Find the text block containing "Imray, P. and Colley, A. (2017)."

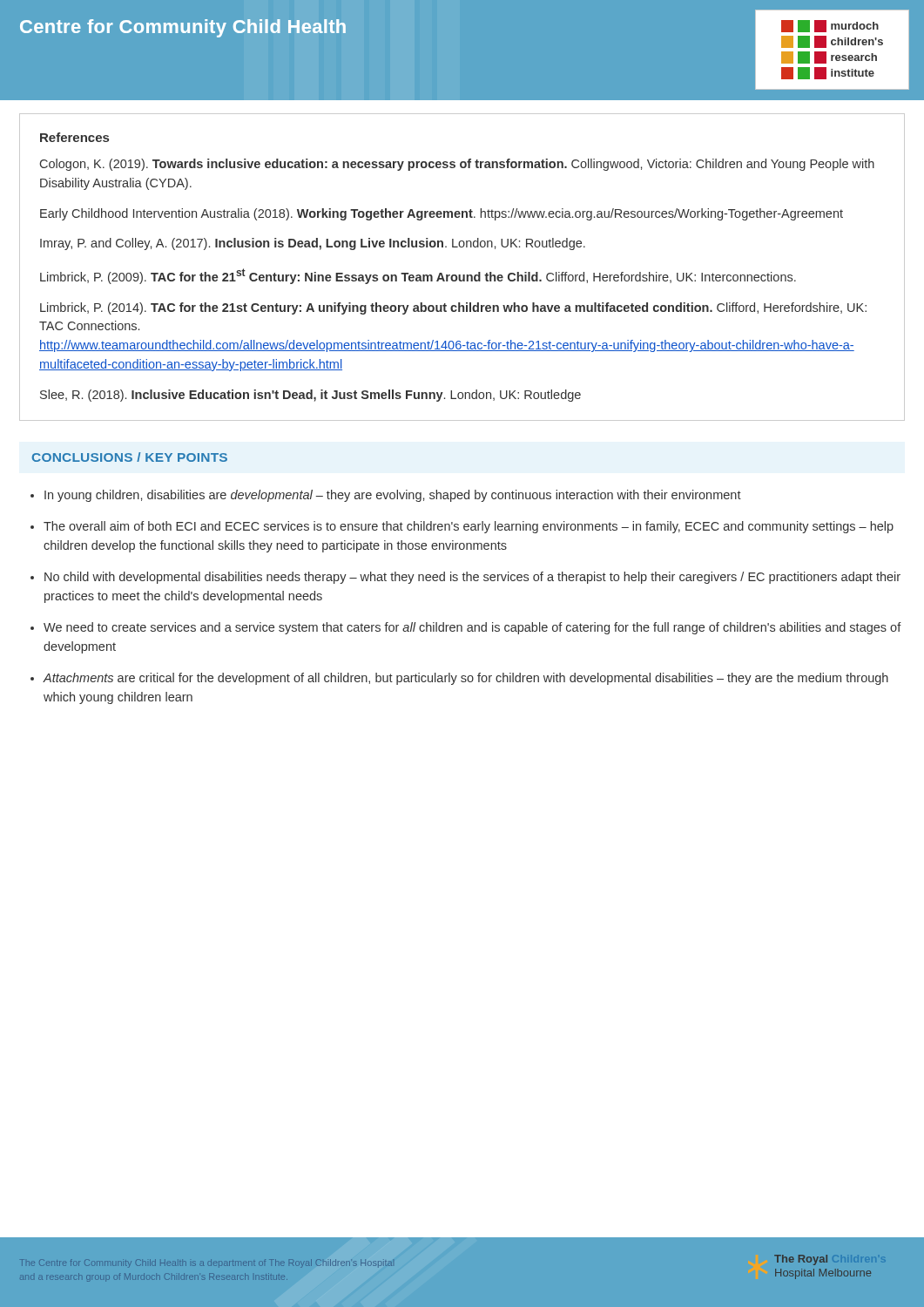[313, 243]
